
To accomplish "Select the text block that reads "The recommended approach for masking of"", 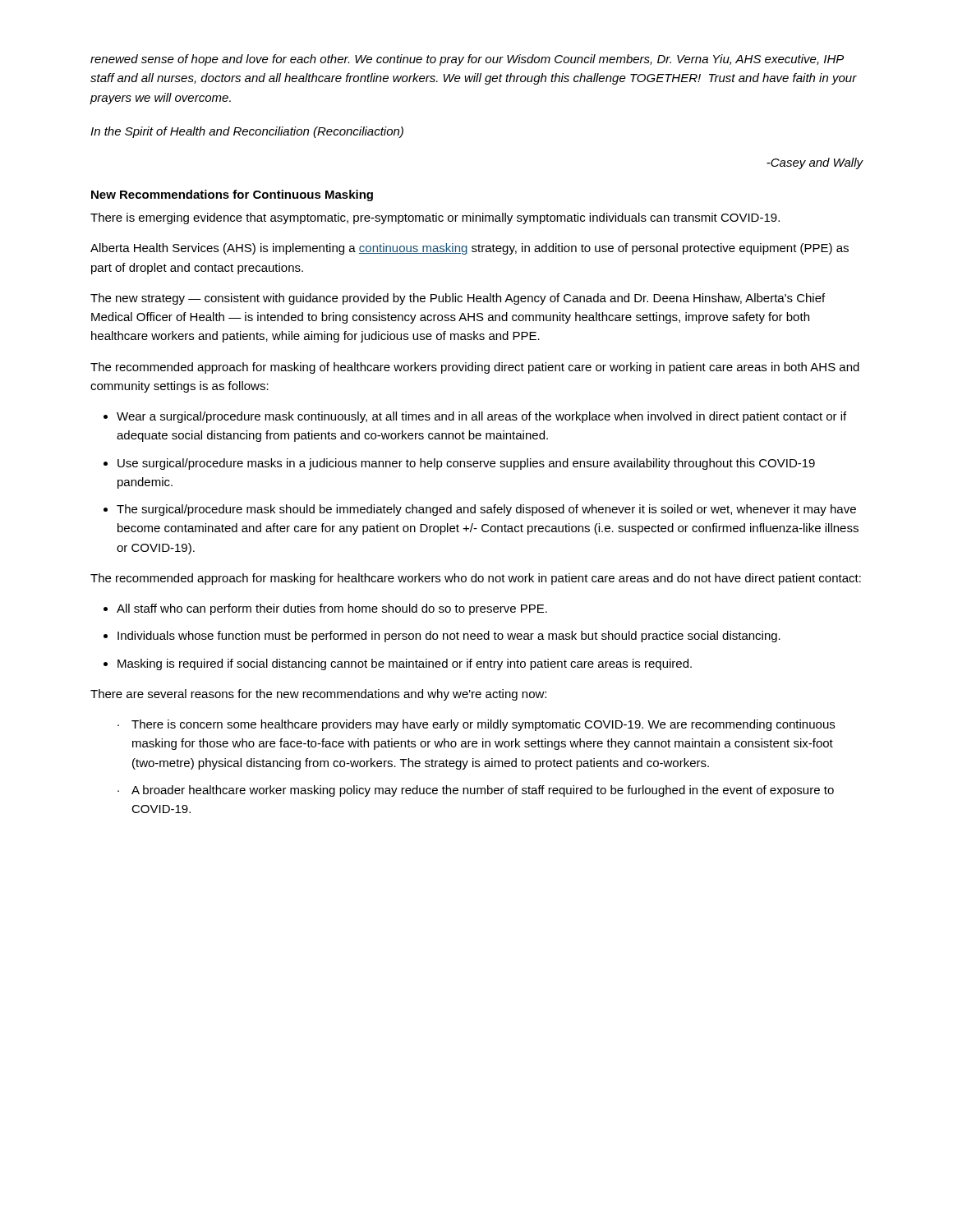I will click(475, 376).
